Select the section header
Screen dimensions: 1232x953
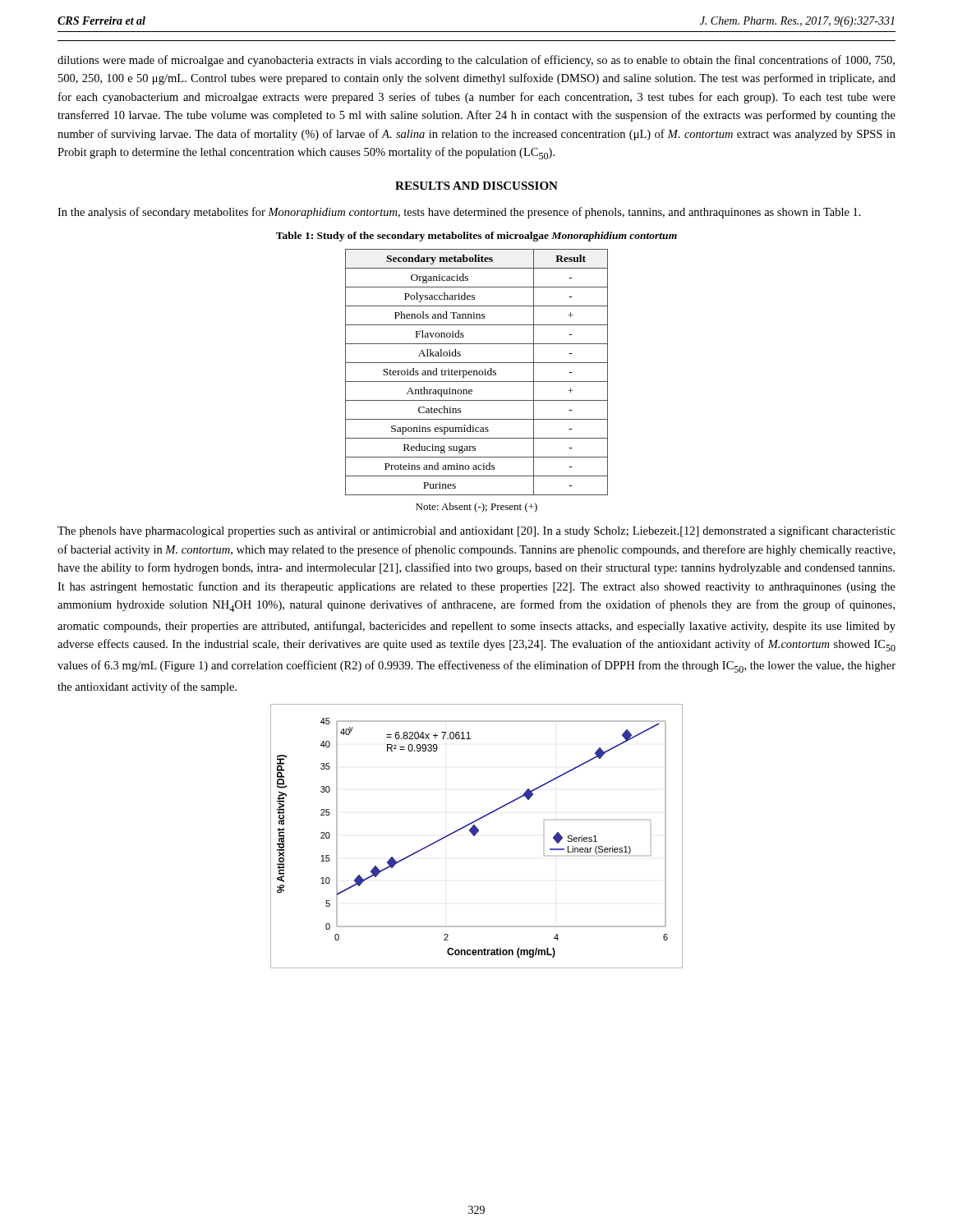click(476, 186)
